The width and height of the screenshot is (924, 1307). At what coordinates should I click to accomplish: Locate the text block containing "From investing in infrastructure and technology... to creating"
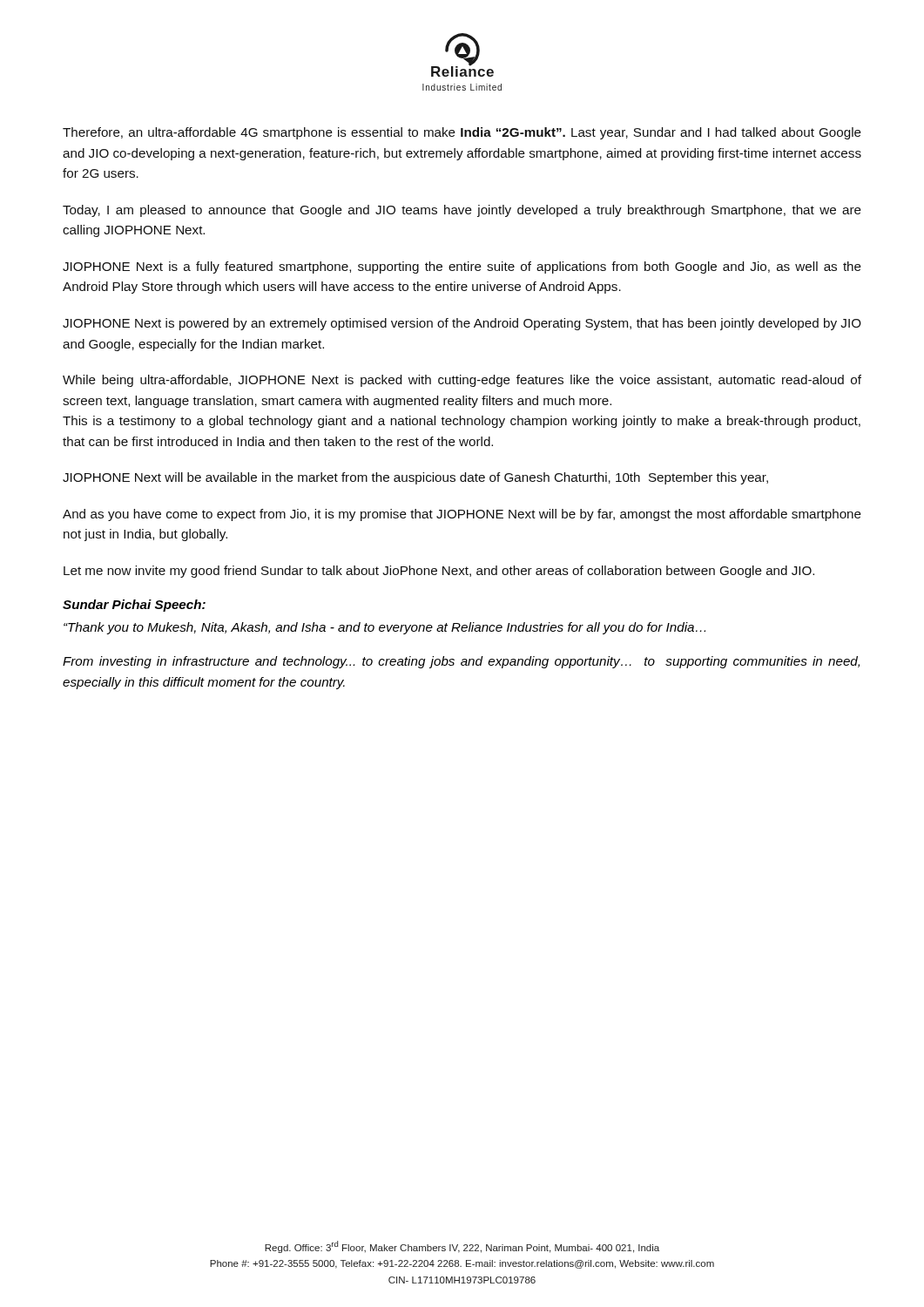pos(462,672)
